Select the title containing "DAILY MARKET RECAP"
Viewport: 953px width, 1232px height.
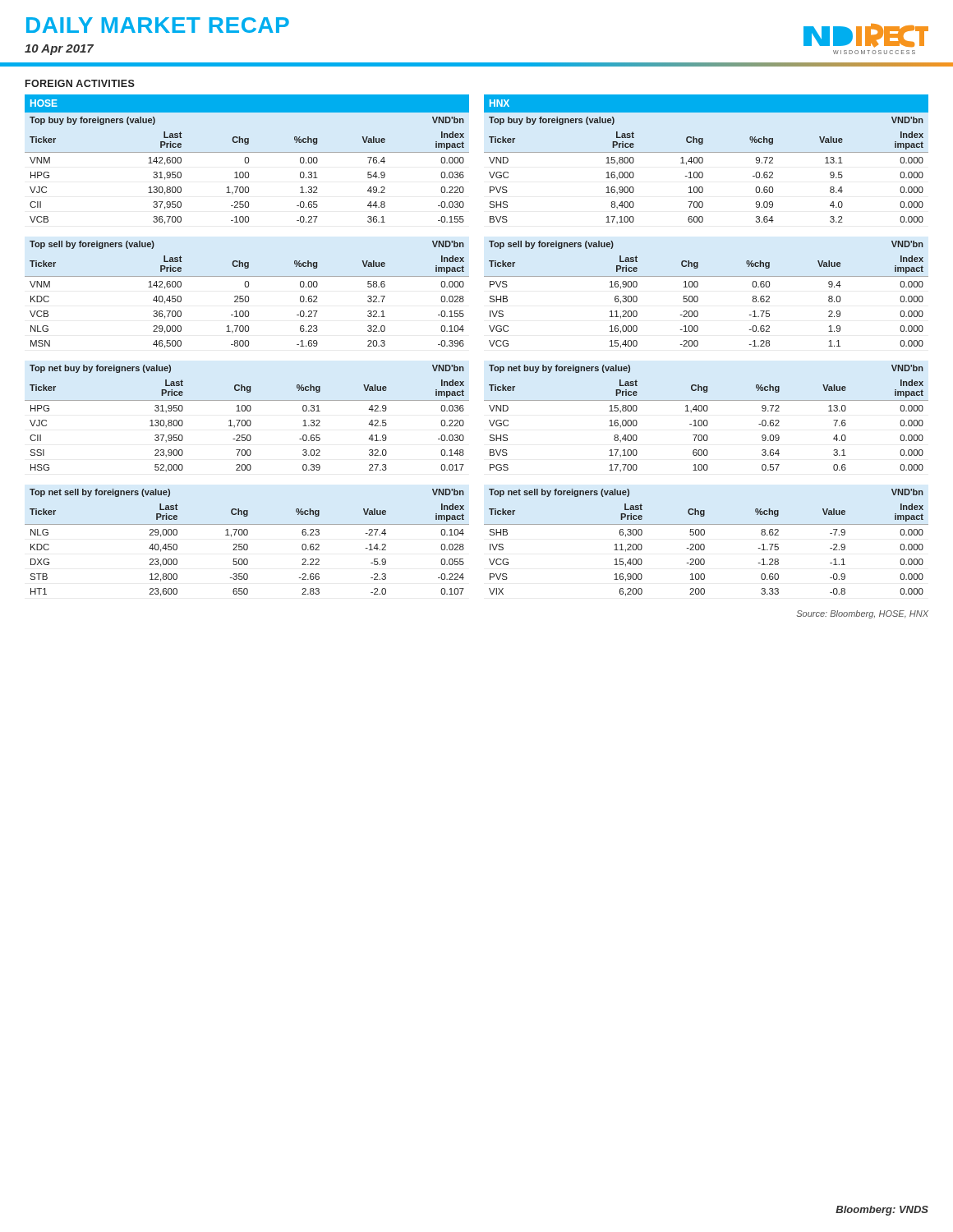point(157,26)
